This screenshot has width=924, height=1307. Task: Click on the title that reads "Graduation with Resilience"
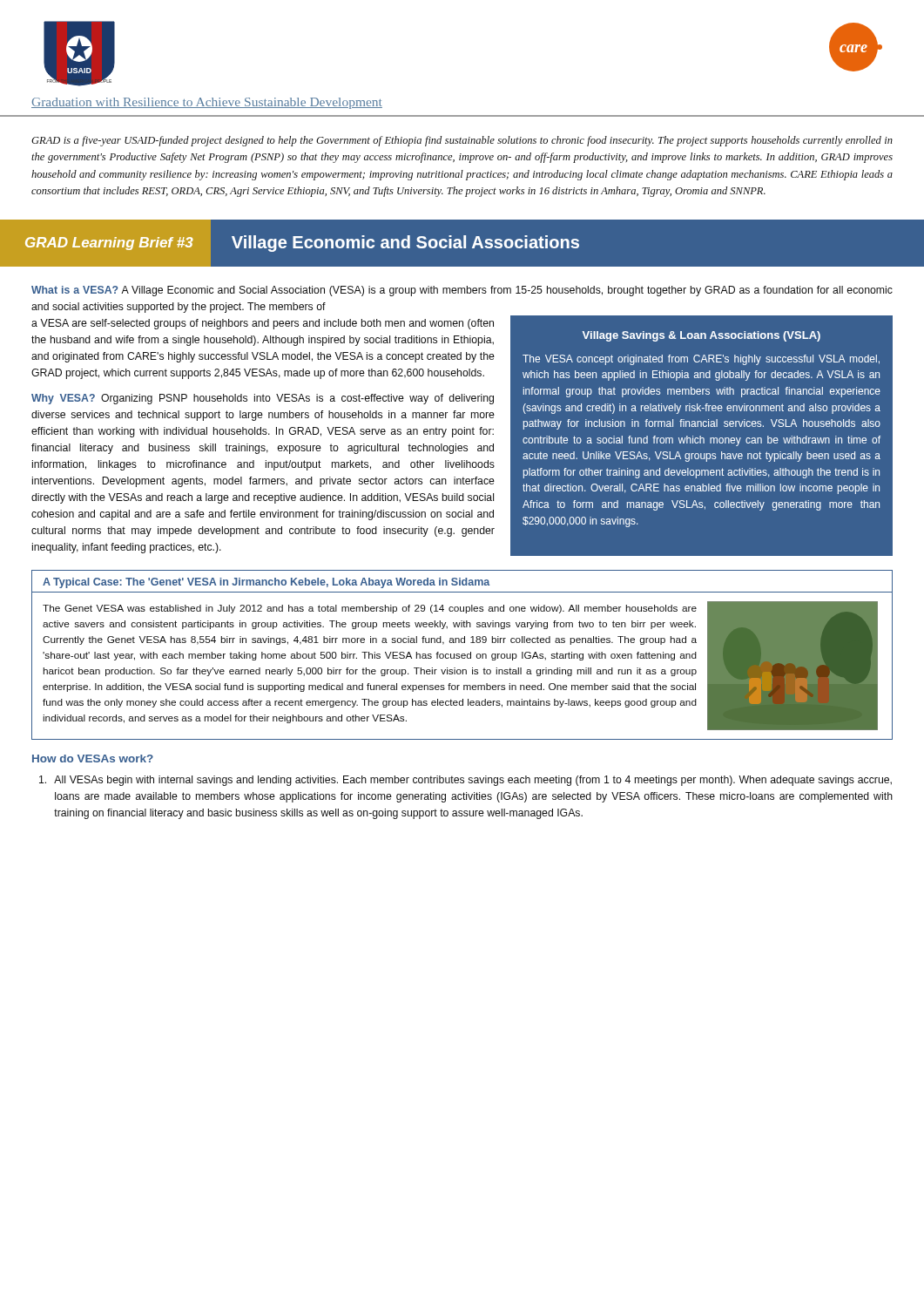coord(207,101)
